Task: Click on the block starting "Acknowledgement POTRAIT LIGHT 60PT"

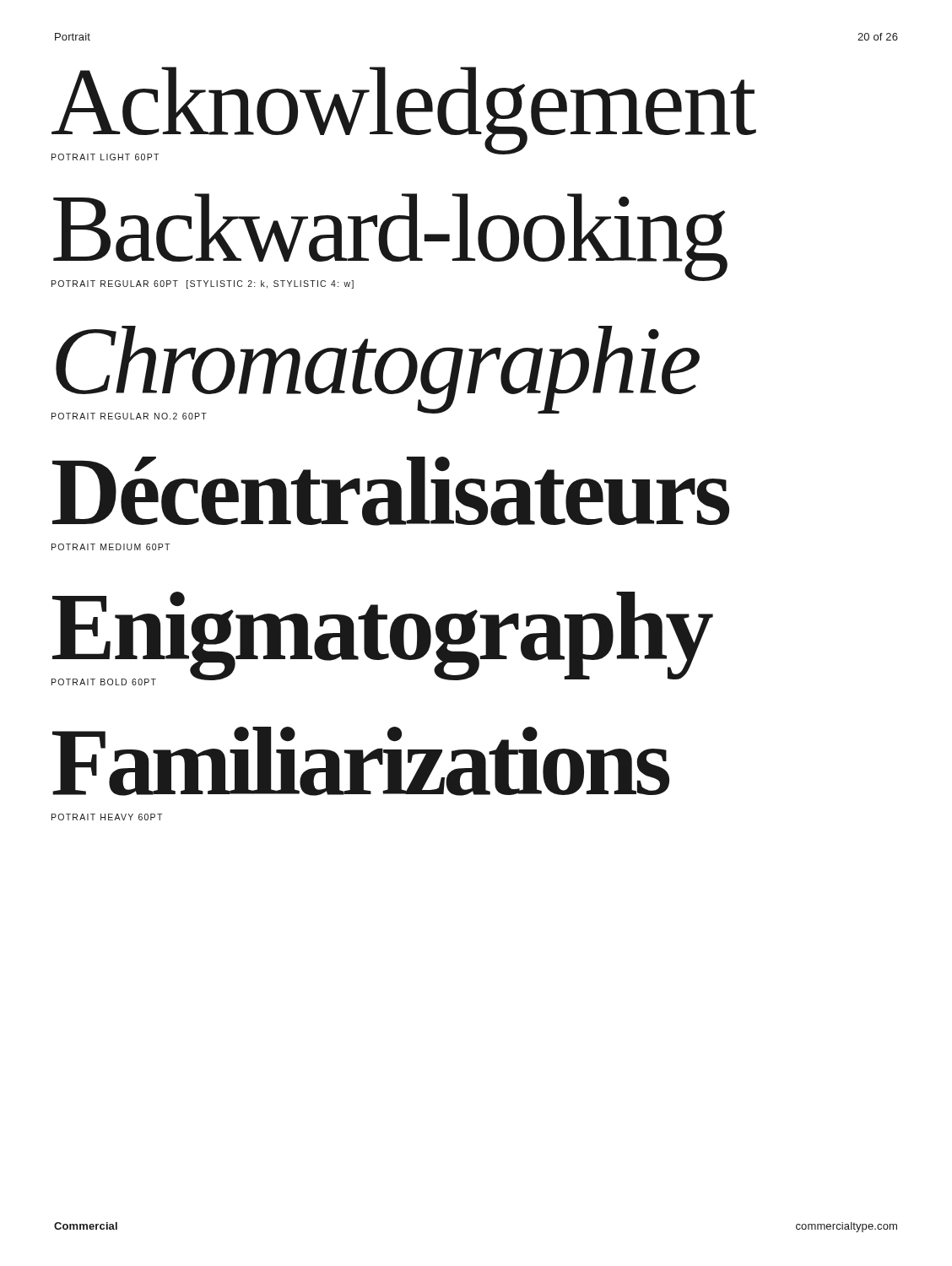Action: pos(476,110)
